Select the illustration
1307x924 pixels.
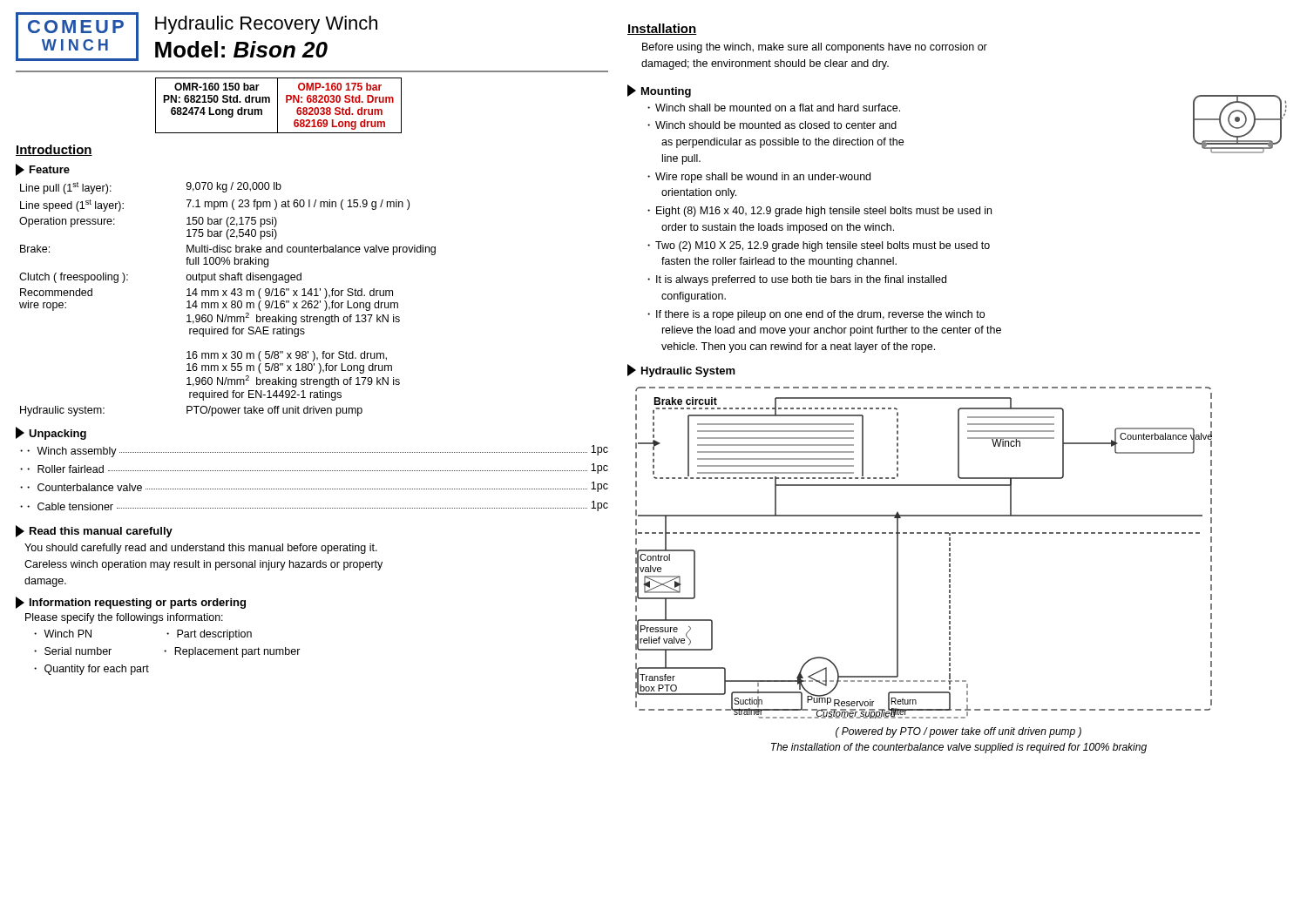tap(1237, 123)
